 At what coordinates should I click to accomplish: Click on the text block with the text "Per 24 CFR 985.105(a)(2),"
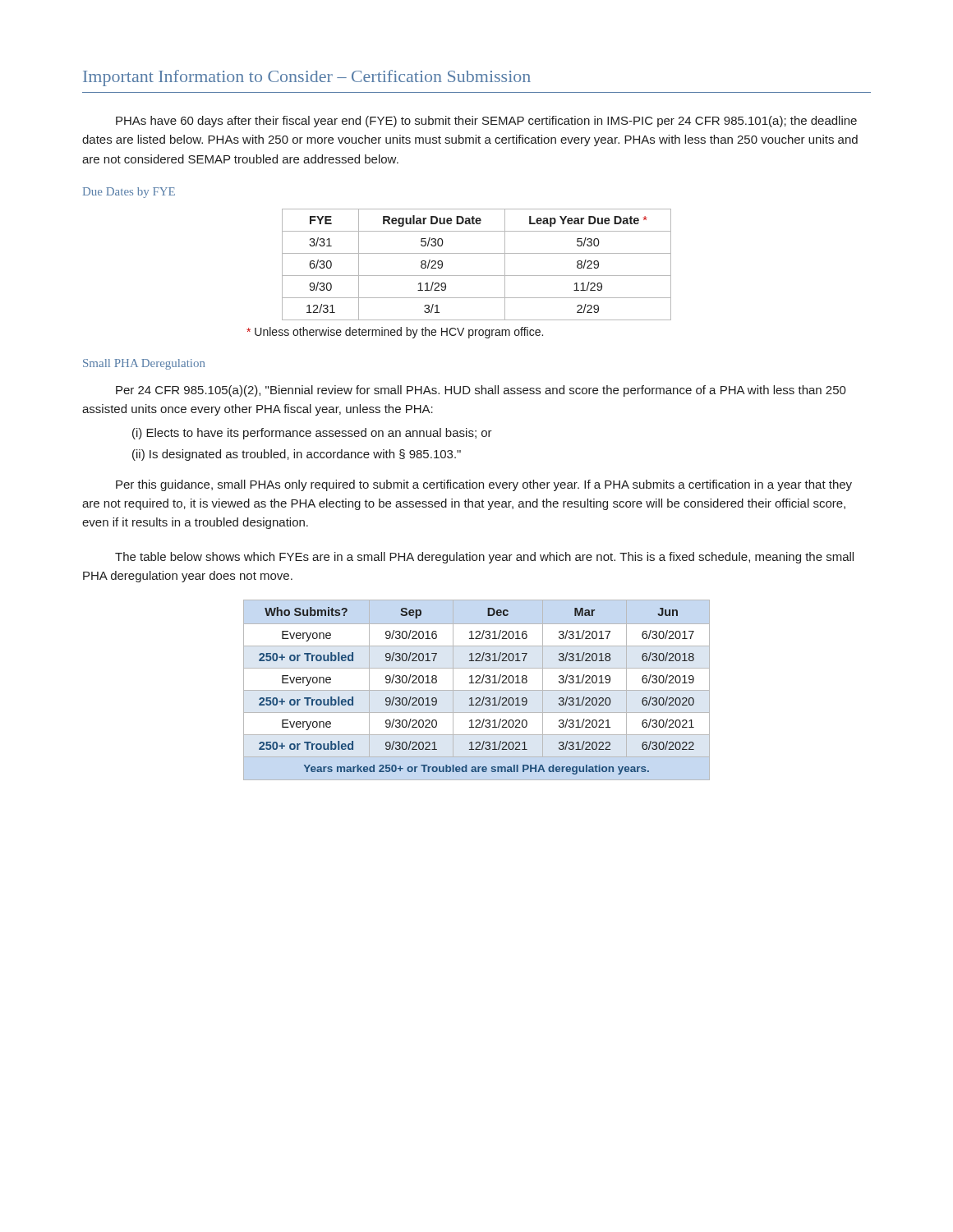tap(464, 399)
